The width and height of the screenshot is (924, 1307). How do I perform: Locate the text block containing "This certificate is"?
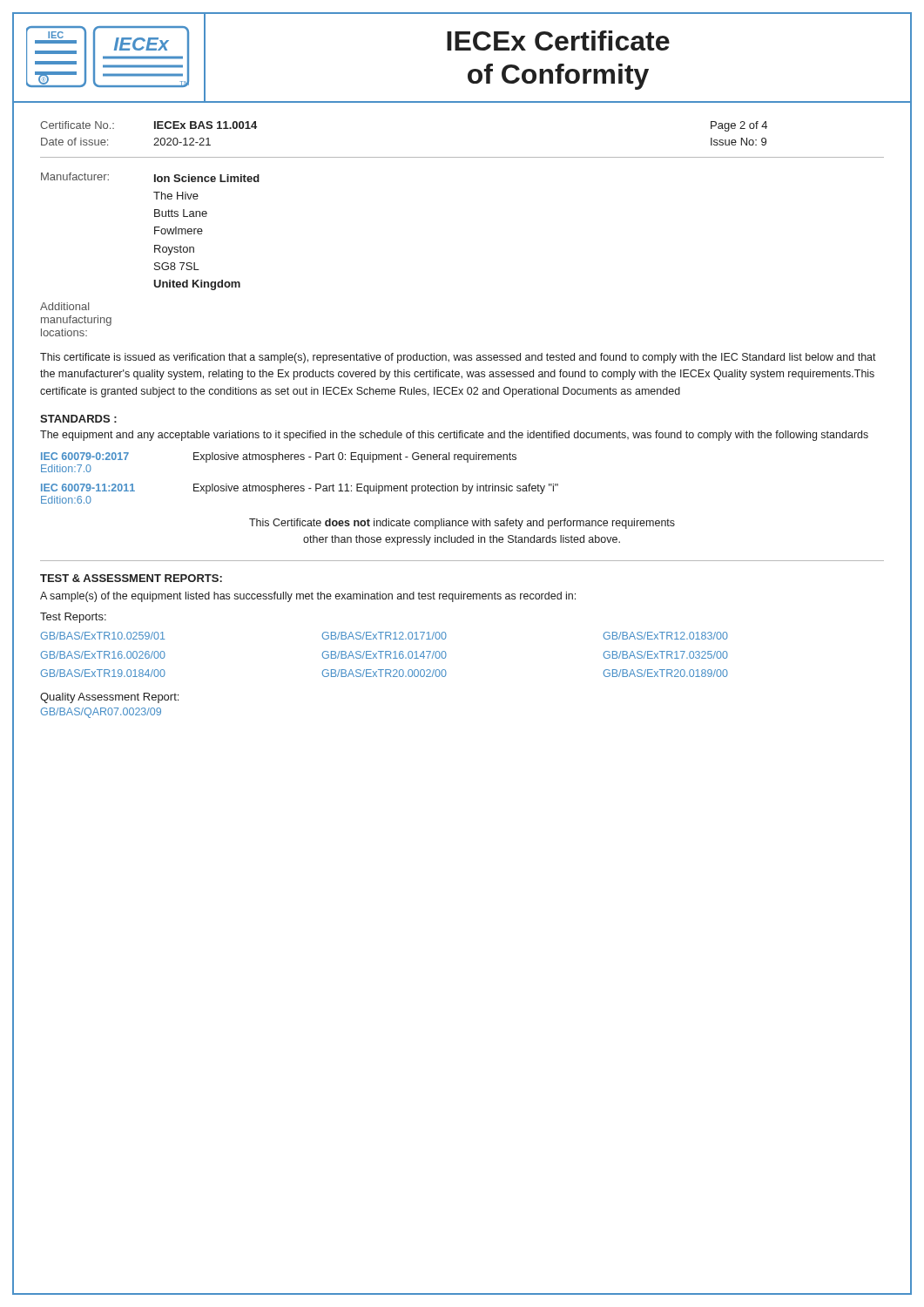(458, 374)
